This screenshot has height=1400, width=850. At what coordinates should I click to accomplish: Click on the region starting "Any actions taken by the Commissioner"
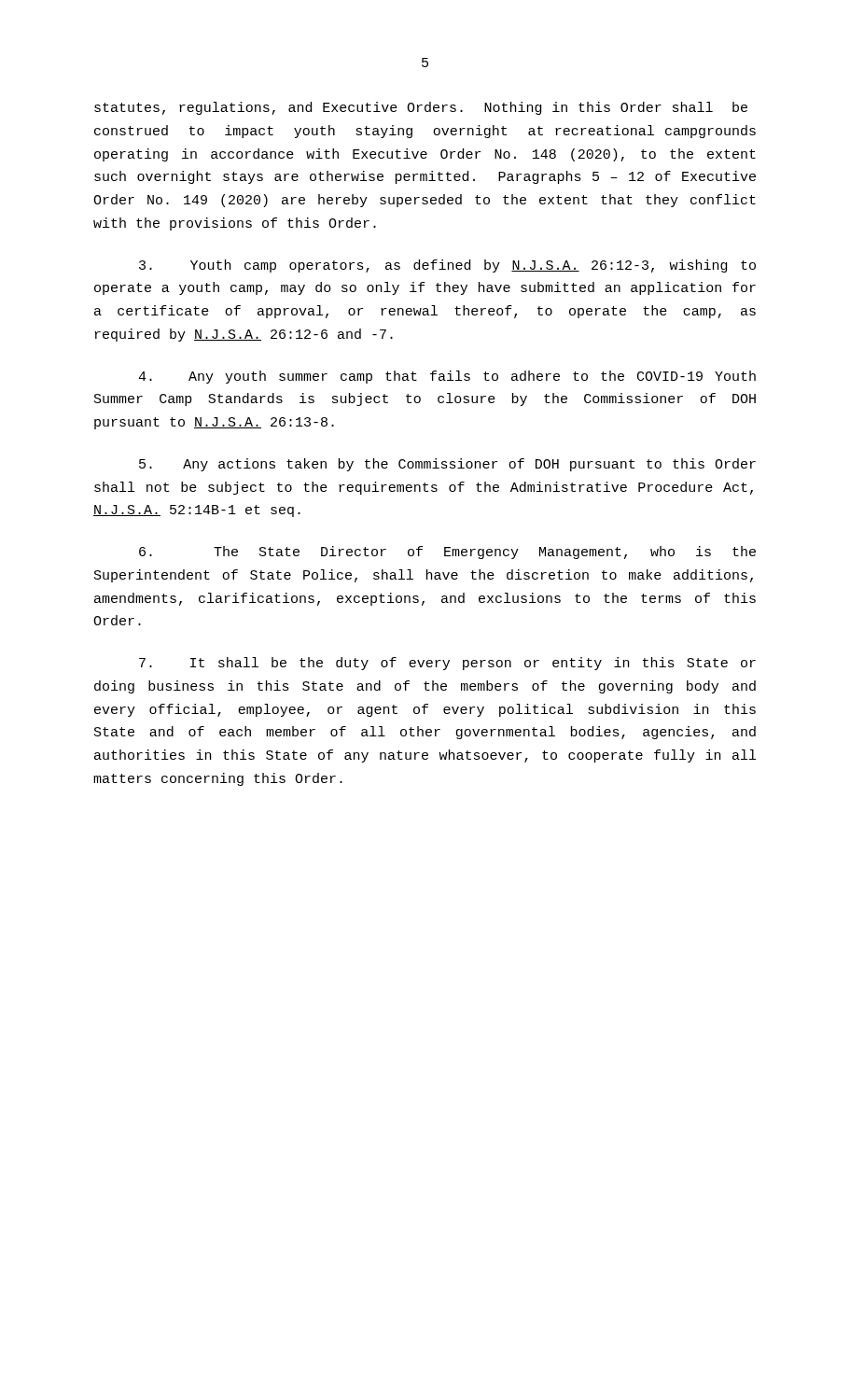click(425, 488)
